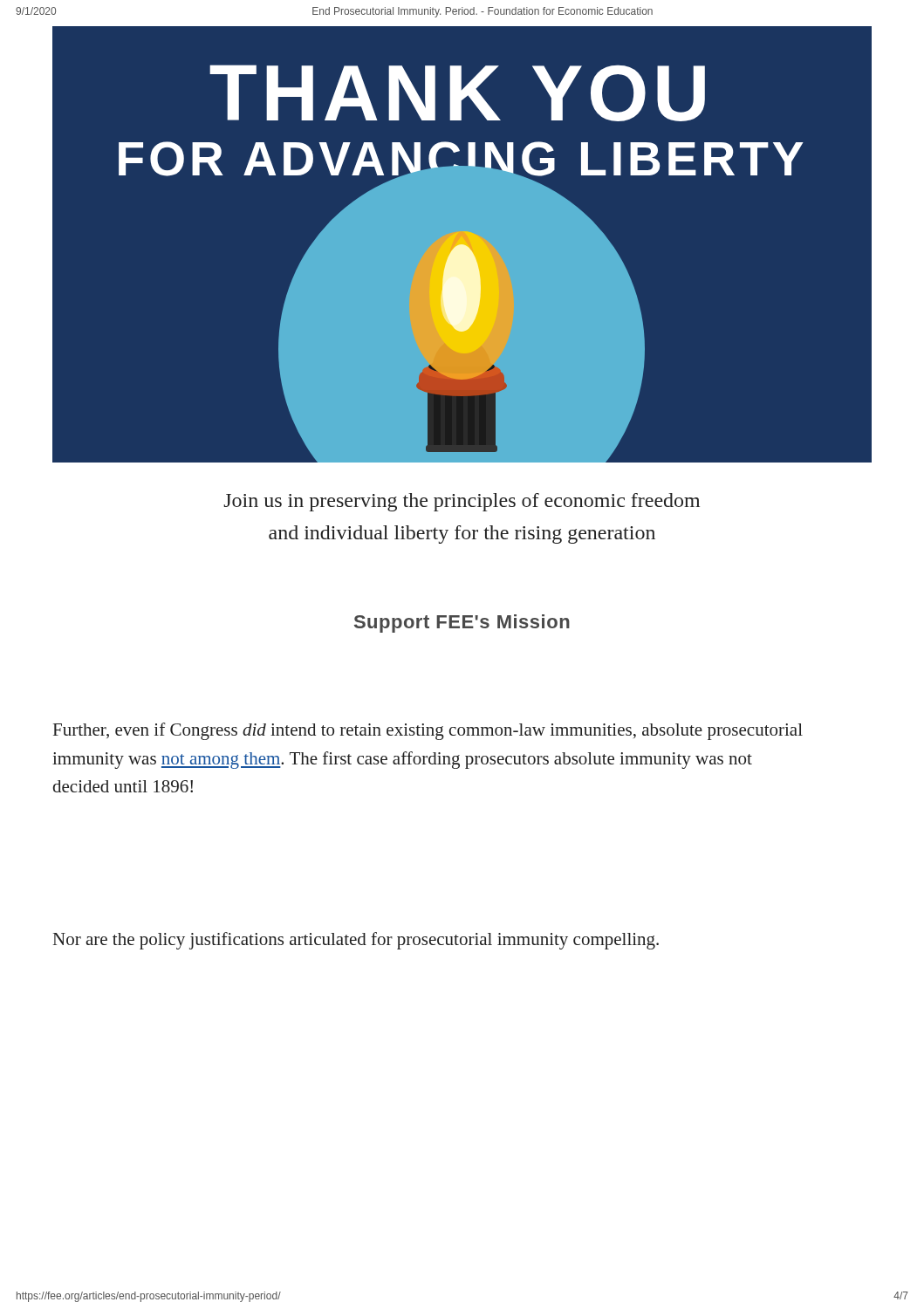Viewport: 924px width, 1309px height.
Task: Click on the passage starting "Further, even if Congress did intend"
Action: [x=428, y=758]
